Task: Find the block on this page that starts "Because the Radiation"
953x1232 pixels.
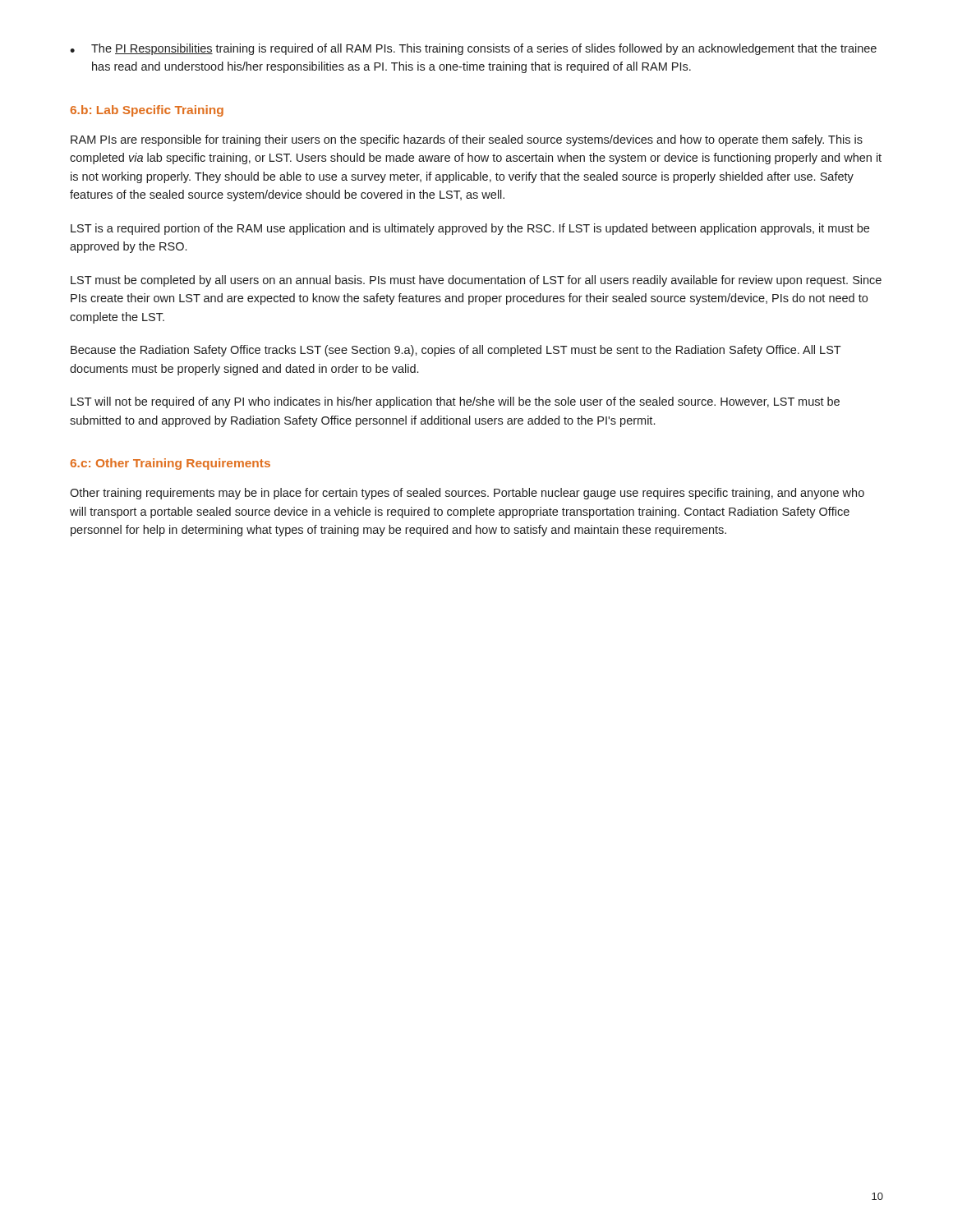Action: pyautogui.click(x=455, y=359)
